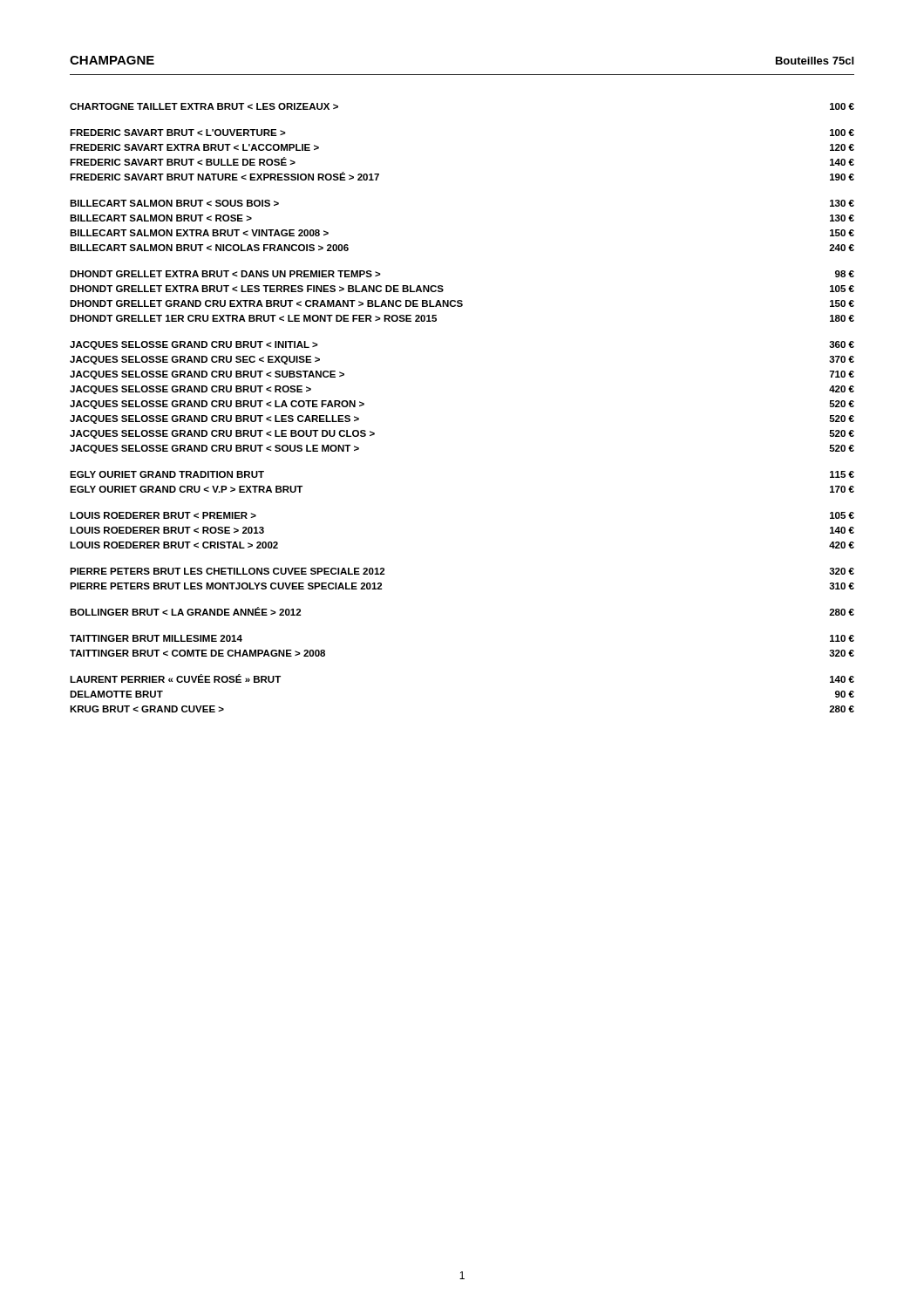Find the block starting "FREDERIC SAVART EXTRA BRUT 120 €"
Viewport: 924px width, 1308px height.
[197, 147]
